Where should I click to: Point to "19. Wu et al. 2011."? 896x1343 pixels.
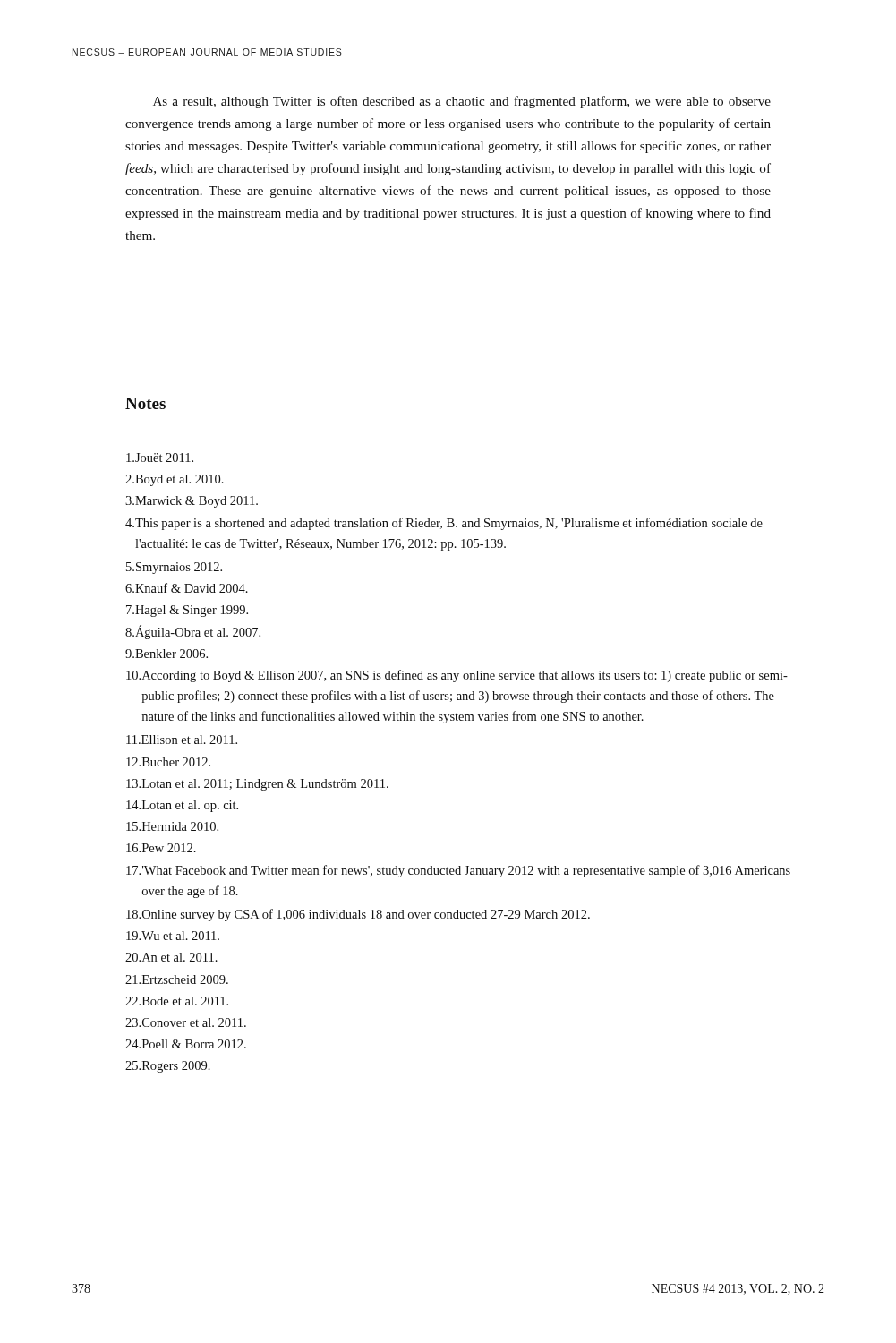[x=173, y=936]
